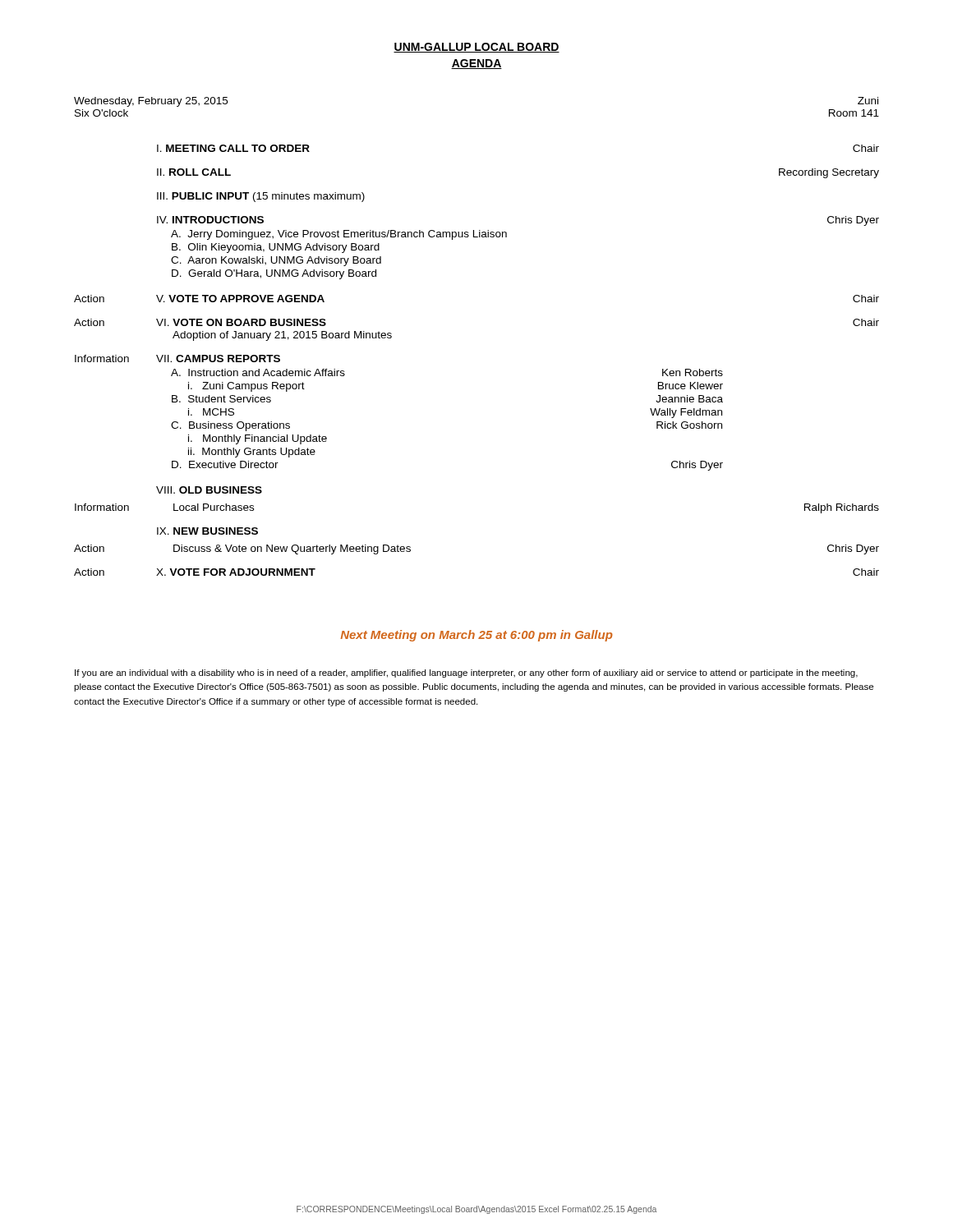Find the footnote
Viewport: 953px width, 1232px height.
coord(474,687)
